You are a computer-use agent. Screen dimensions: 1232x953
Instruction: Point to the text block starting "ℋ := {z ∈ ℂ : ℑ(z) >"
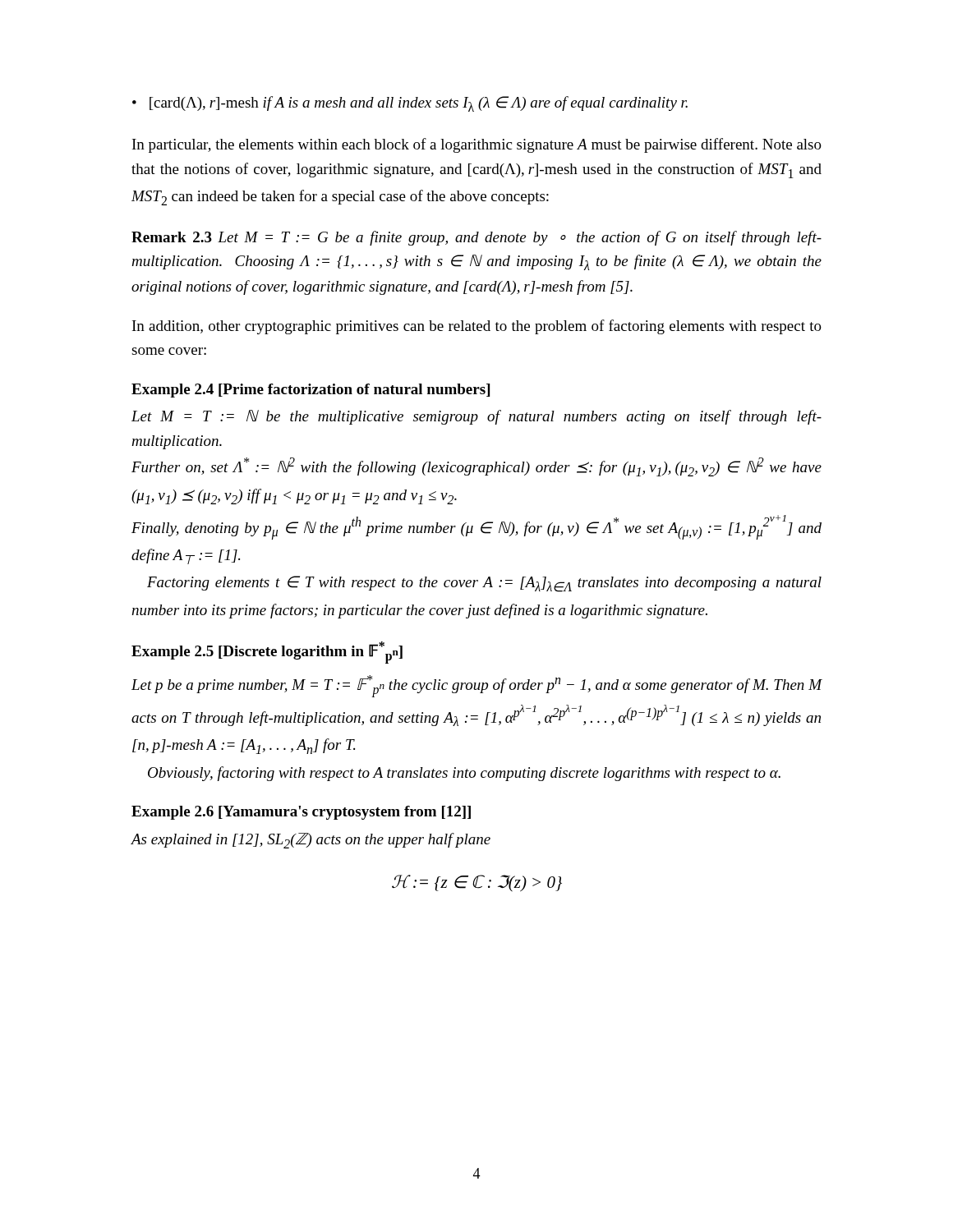point(476,882)
